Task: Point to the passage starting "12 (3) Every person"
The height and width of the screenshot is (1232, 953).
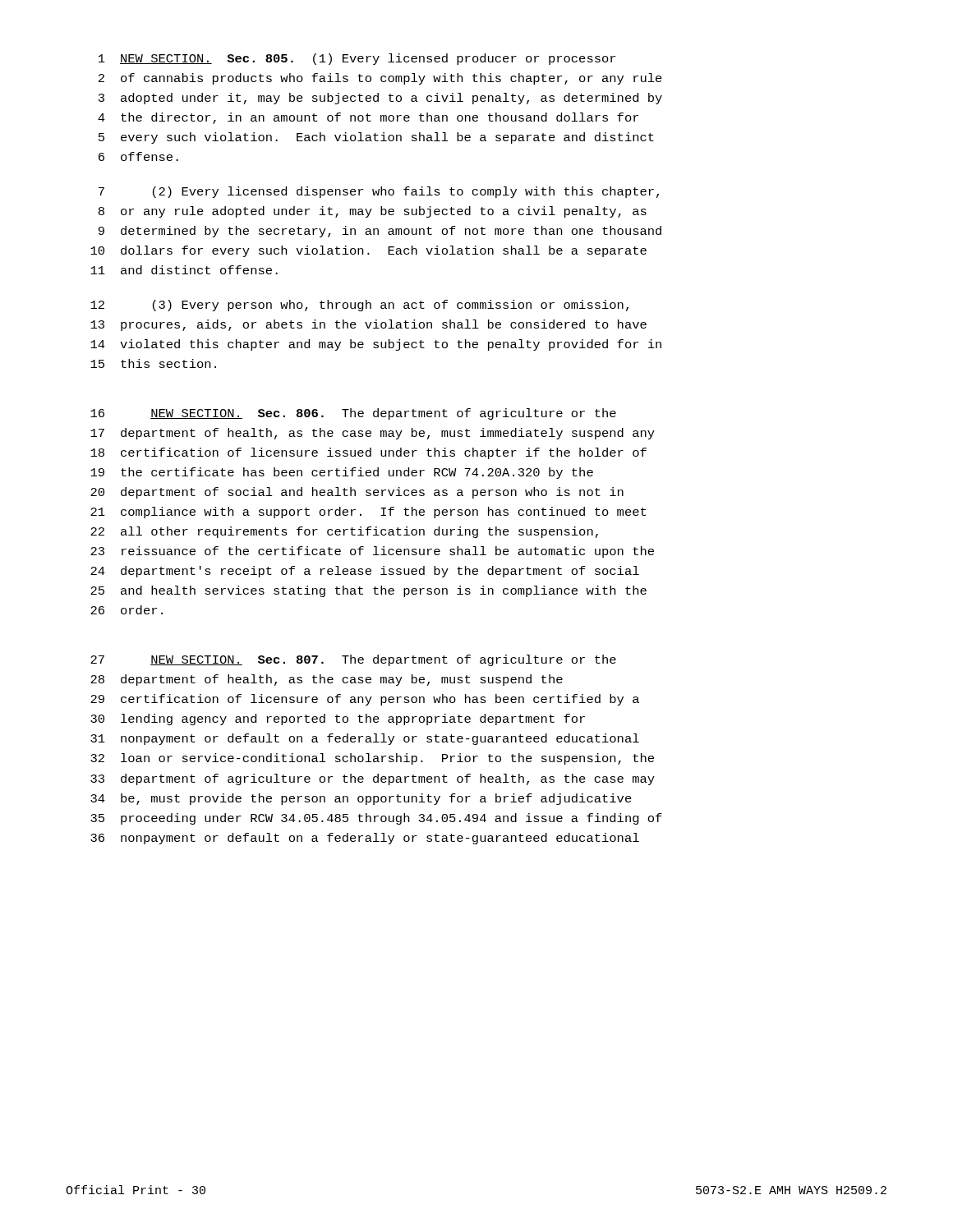Action: coord(476,335)
